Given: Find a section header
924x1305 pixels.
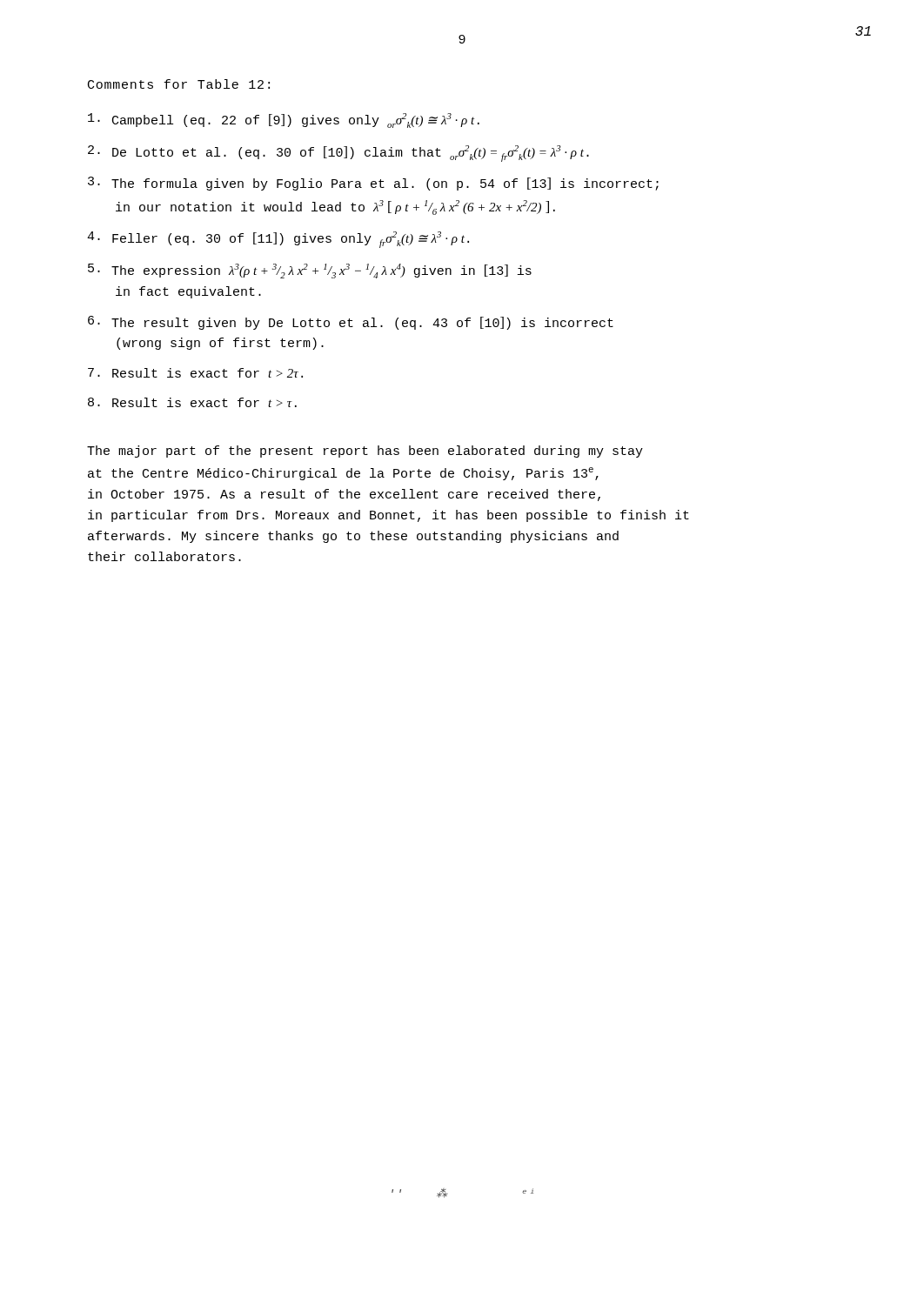Looking at the screenshot, I should 180,86.
